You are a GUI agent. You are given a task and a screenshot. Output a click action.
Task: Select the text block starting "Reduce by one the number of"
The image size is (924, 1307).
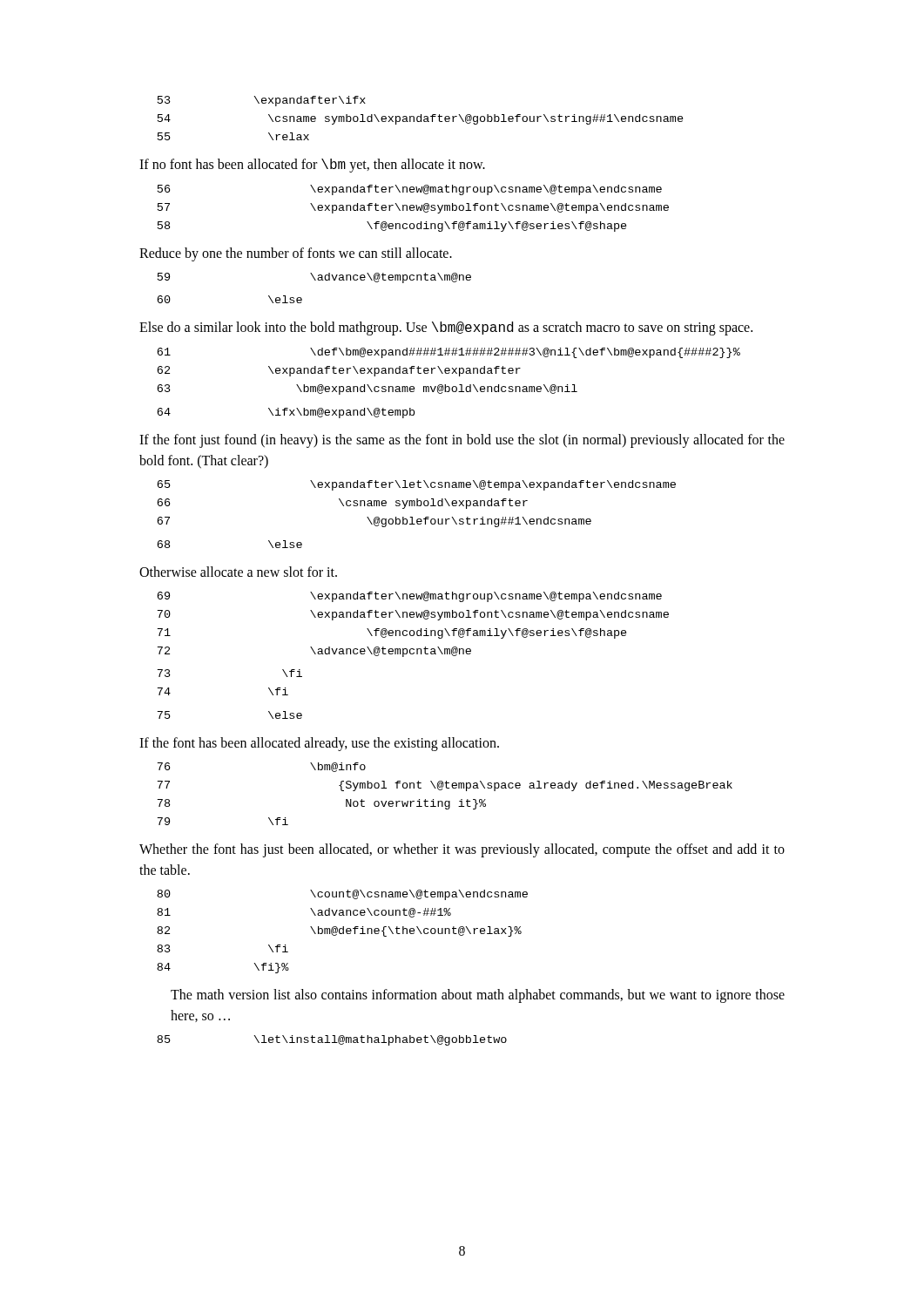296,253
